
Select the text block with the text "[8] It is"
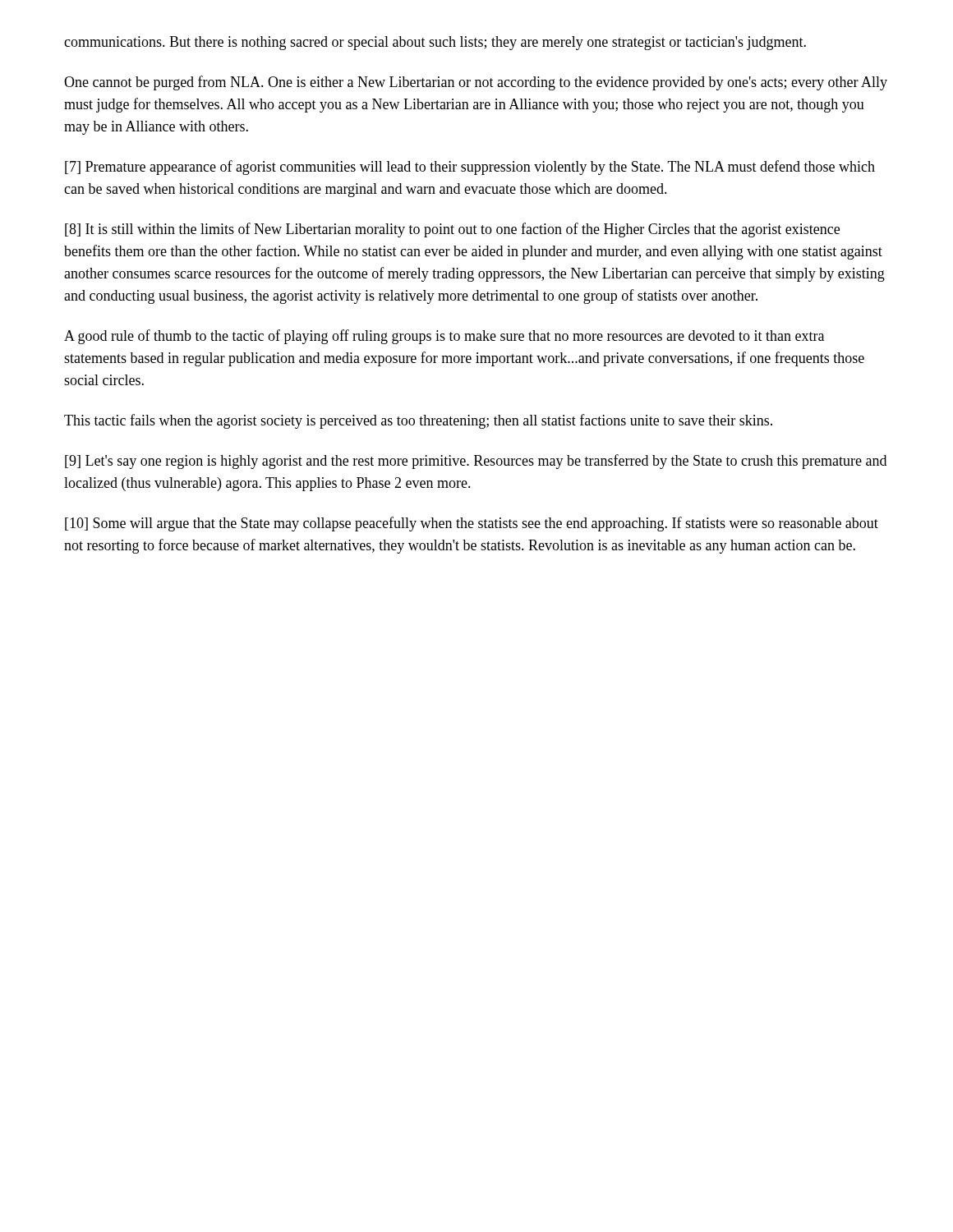pos(474,262)
